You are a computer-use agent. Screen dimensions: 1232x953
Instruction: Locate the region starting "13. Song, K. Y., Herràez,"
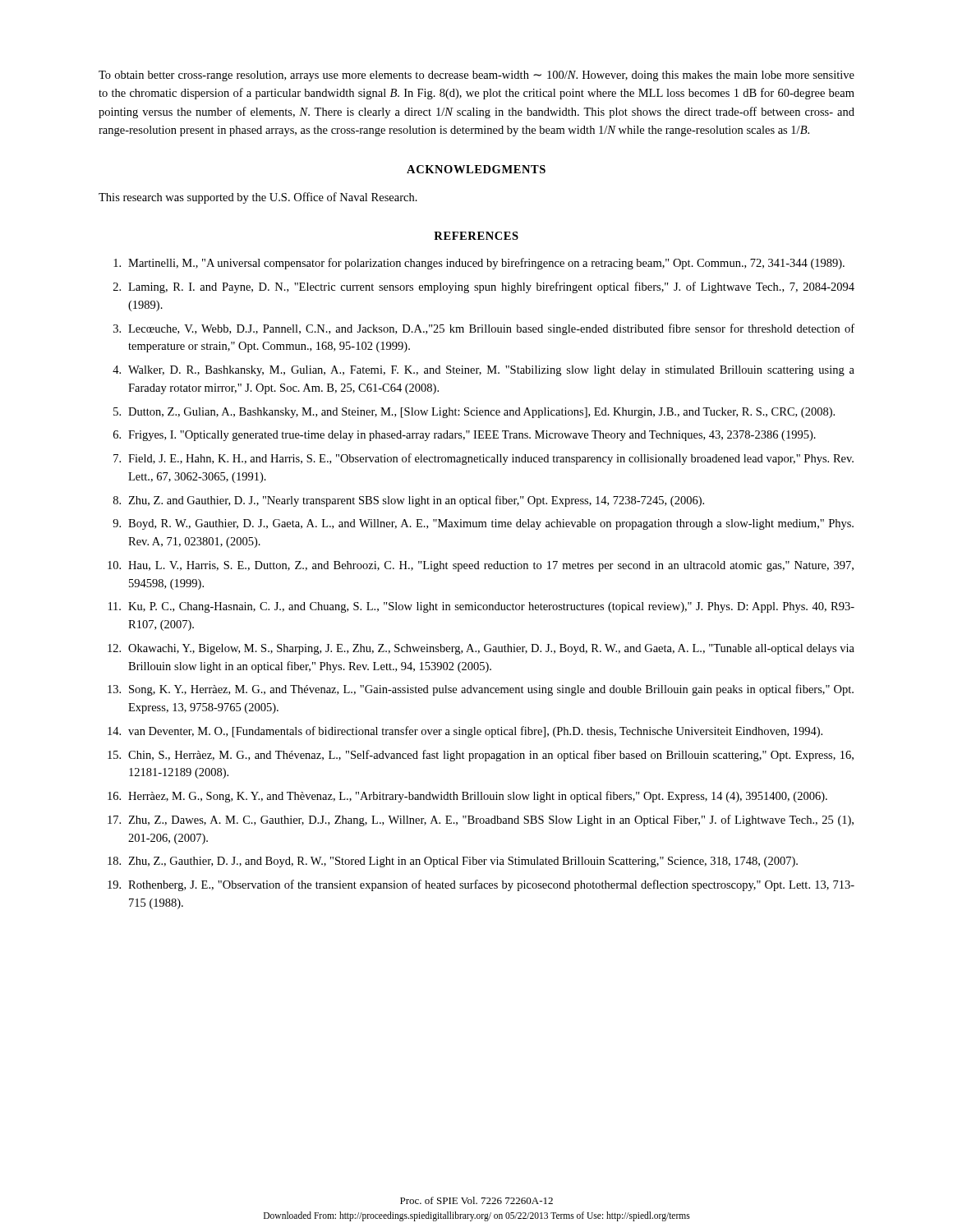(476, 699)
